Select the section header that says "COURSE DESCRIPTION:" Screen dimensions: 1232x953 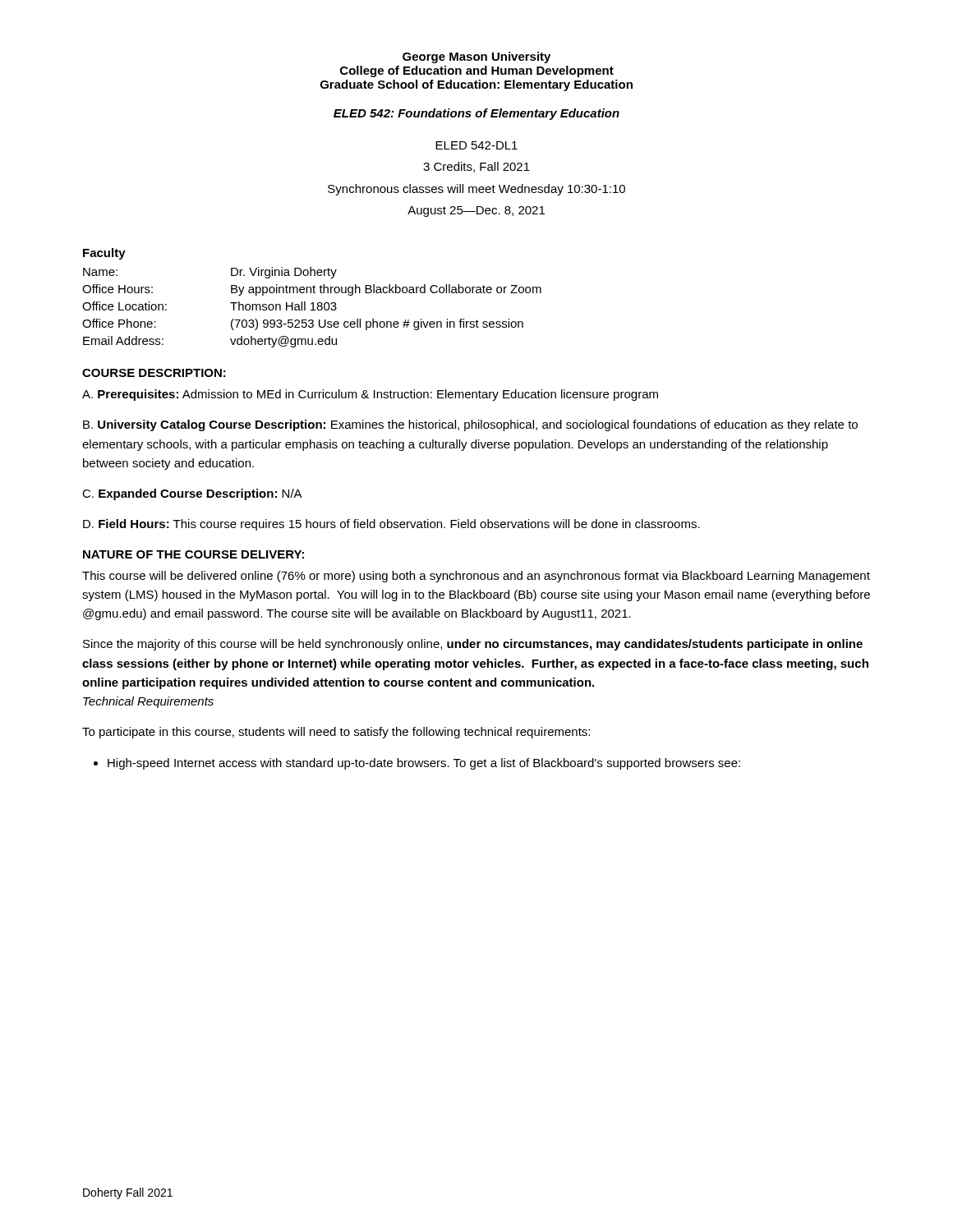click(154, 372)
